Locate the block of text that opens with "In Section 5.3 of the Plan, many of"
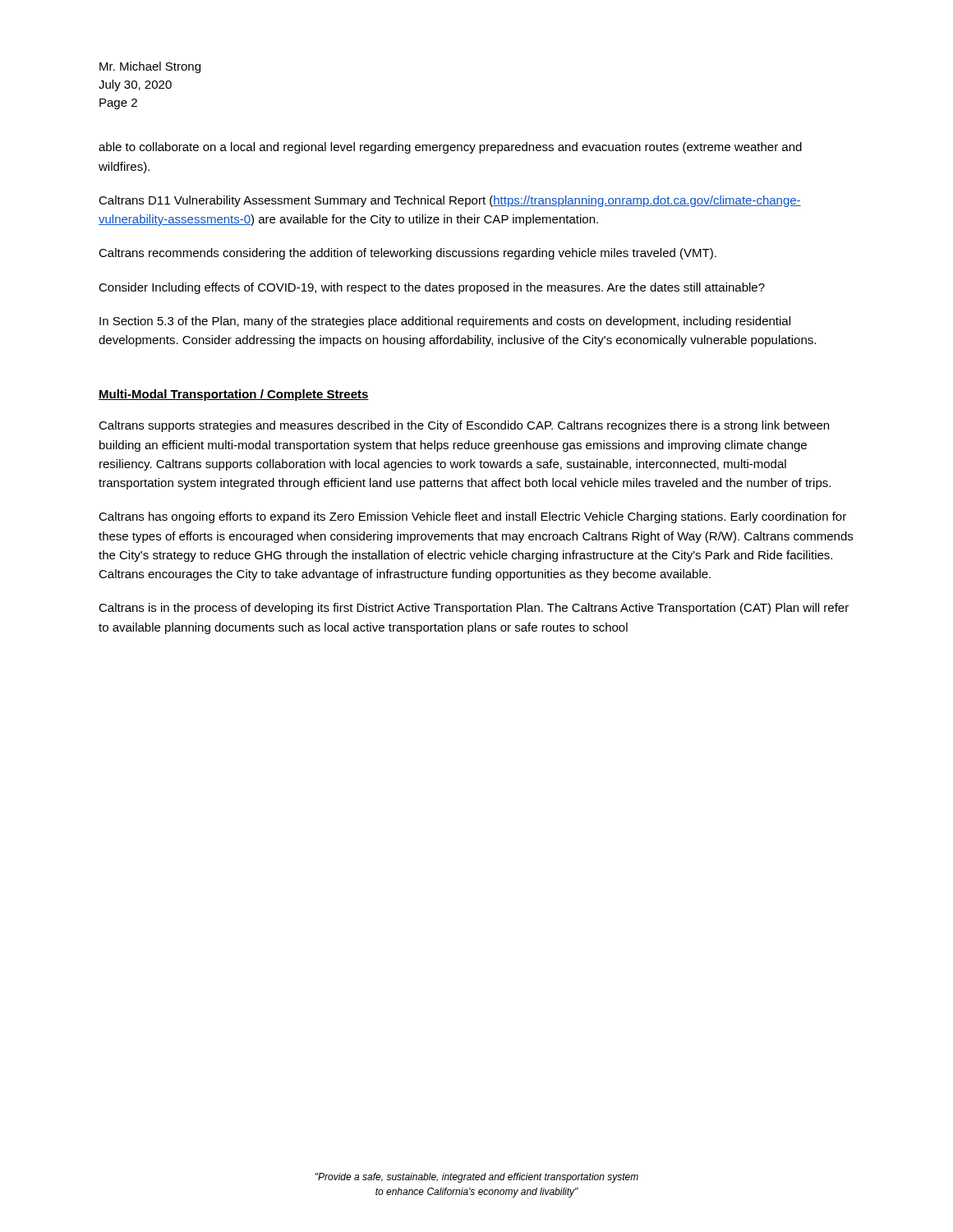 coord(458,330)
